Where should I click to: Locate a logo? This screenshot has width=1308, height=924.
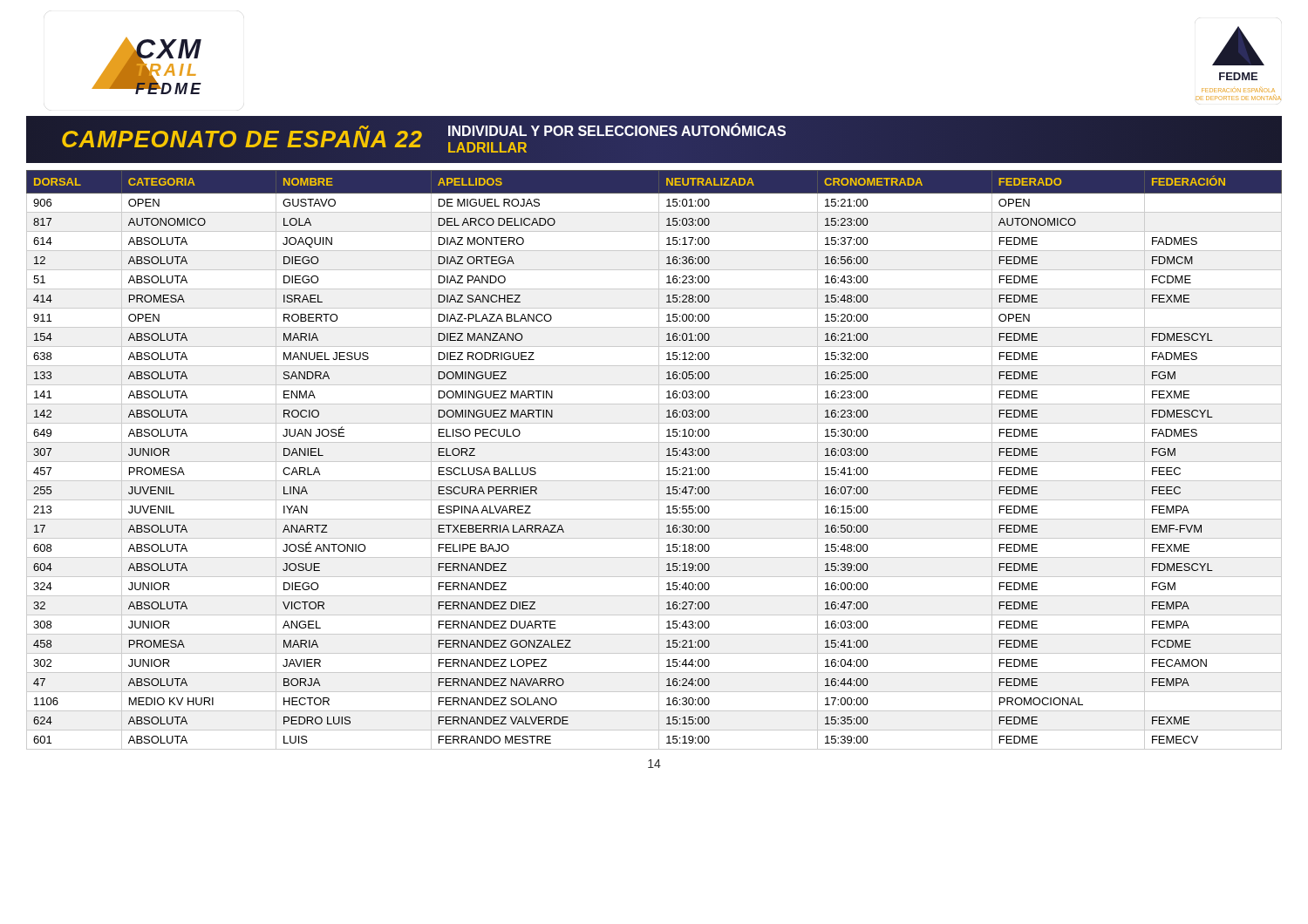[x=654, y=58]
